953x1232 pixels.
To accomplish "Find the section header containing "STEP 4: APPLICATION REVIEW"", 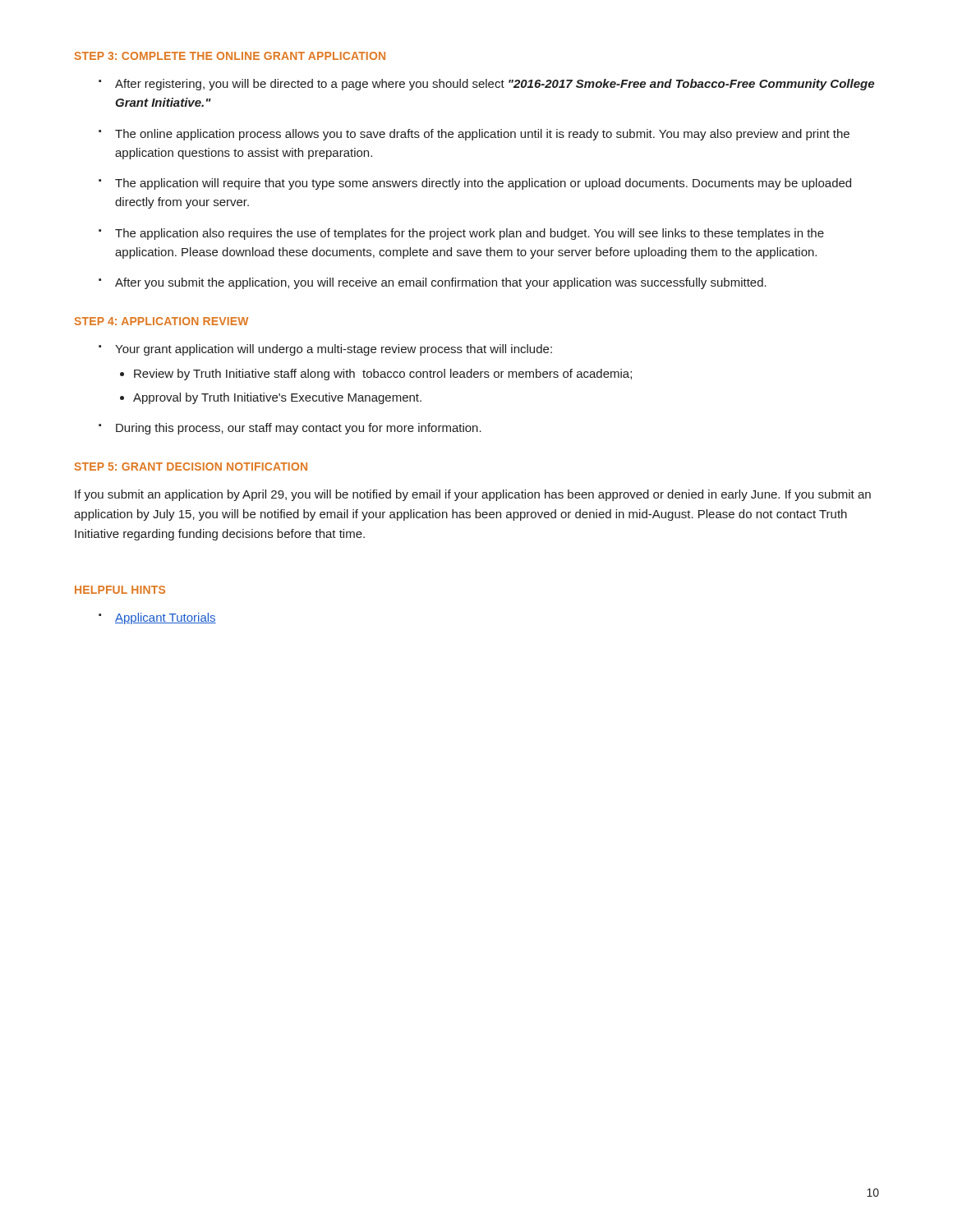I will pyautogui.click(x=161, y=321).
